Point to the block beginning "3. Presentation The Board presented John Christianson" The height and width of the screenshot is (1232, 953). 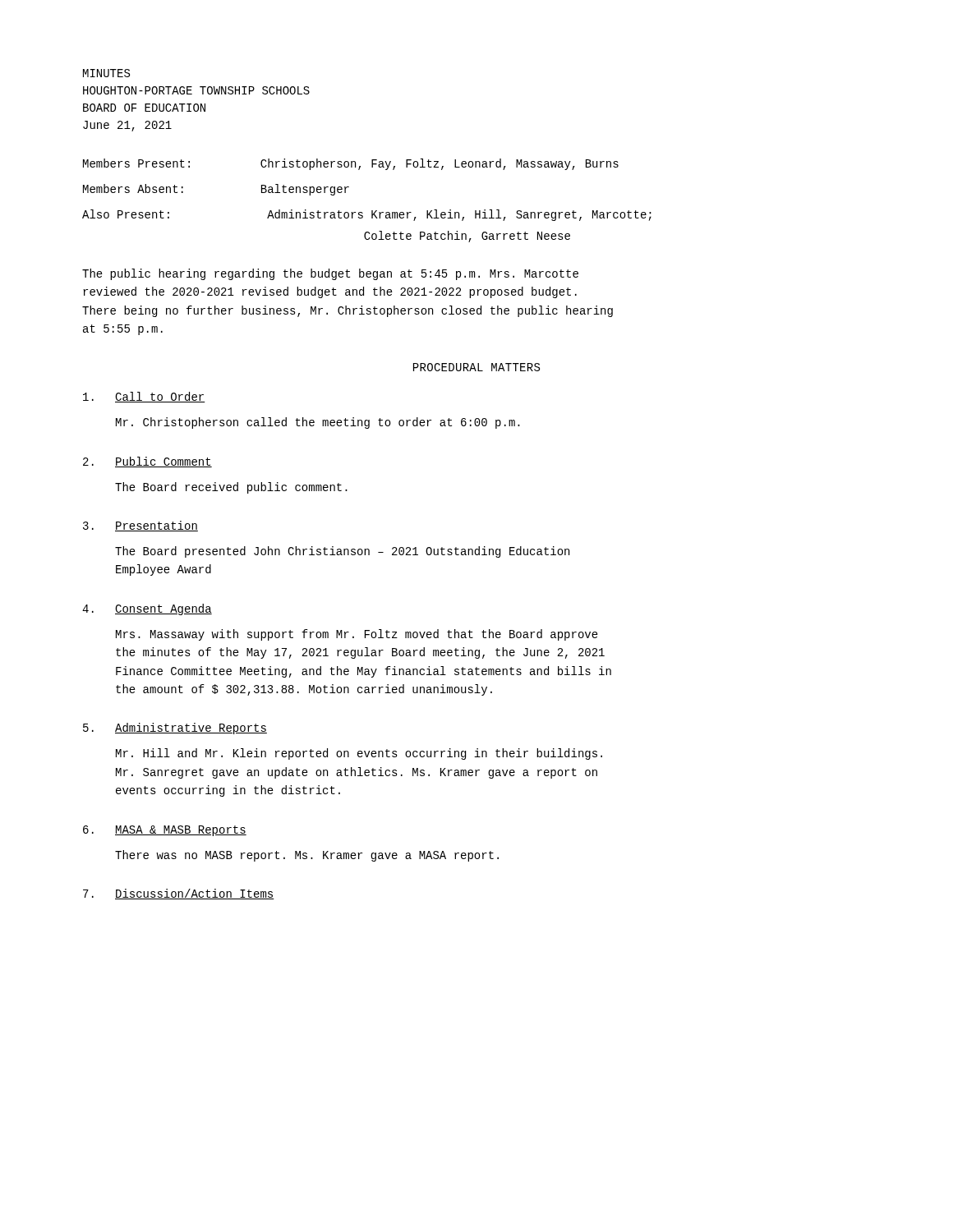[326, 554]
